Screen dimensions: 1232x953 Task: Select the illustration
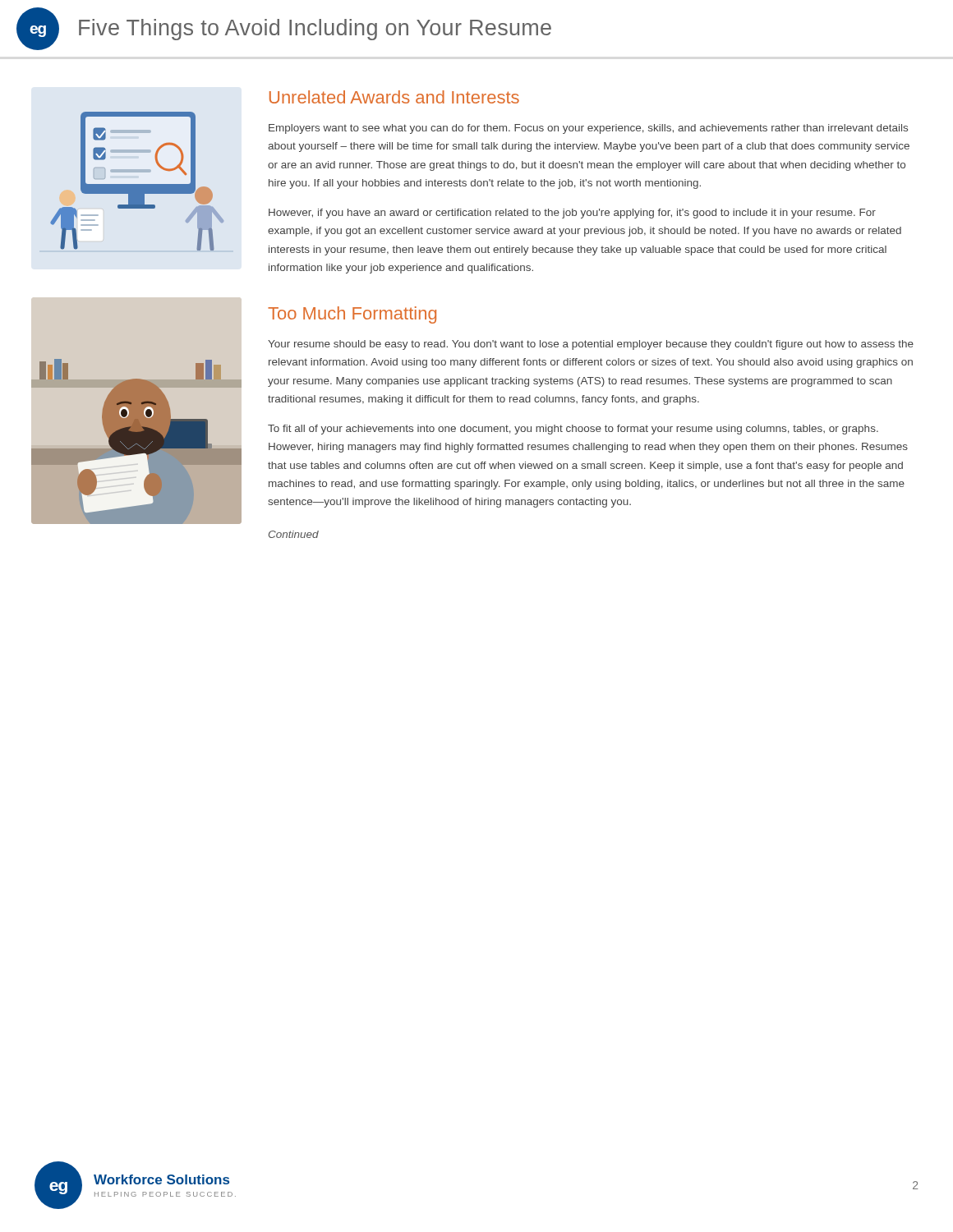click(x=136, y=178)
